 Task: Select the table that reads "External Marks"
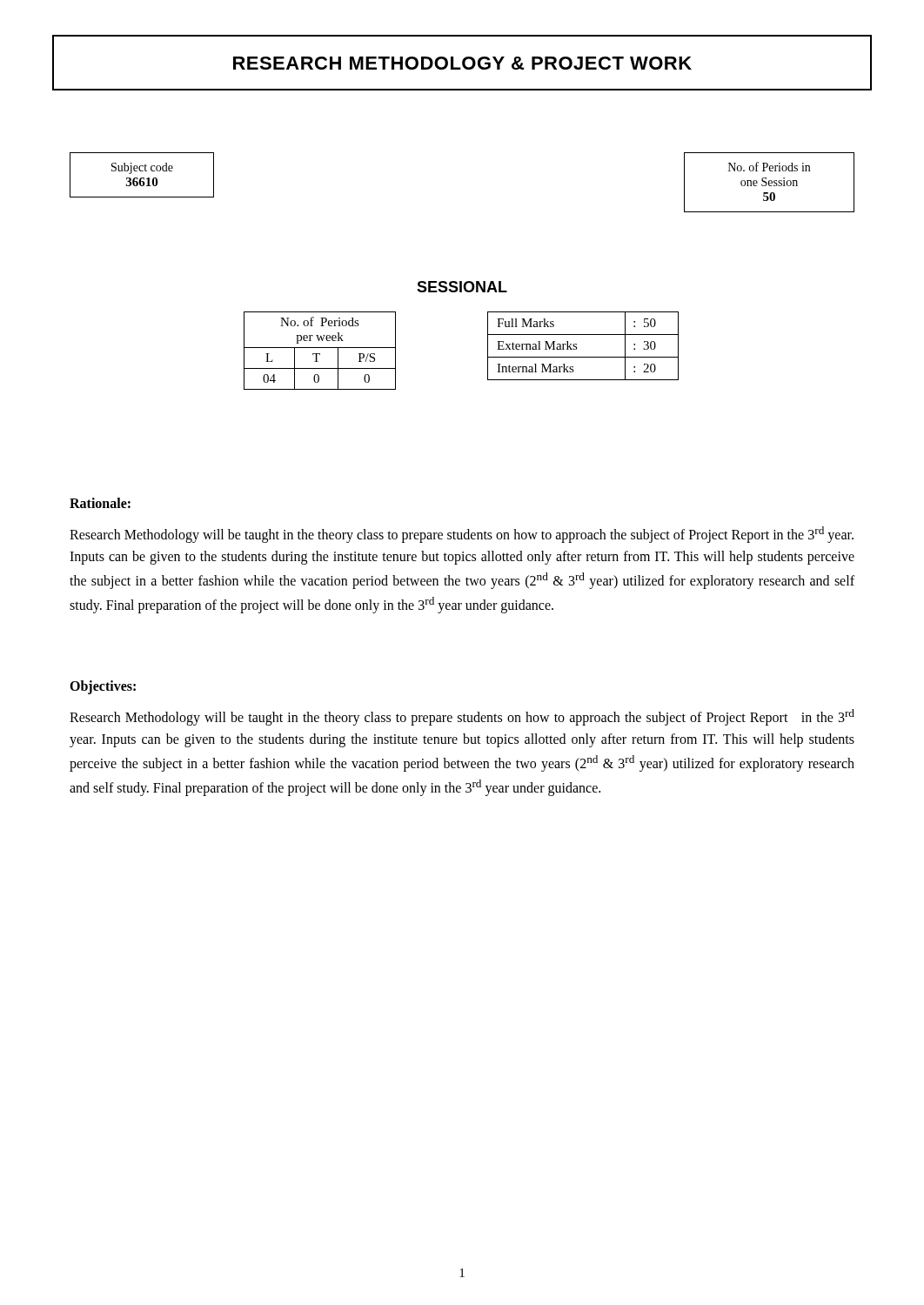click(x=583, y=346)
